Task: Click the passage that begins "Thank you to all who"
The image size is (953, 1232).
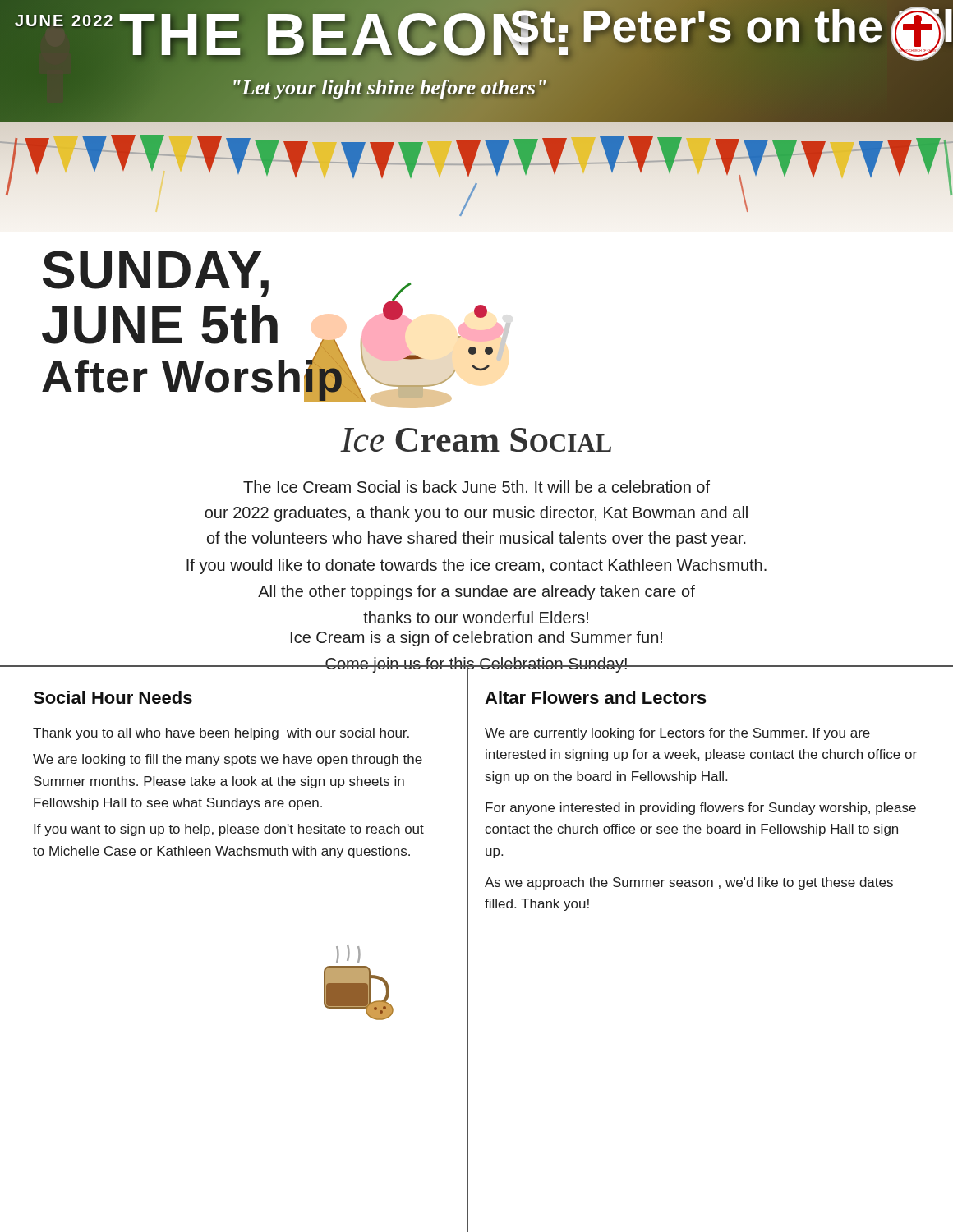Action: point(230,793)
